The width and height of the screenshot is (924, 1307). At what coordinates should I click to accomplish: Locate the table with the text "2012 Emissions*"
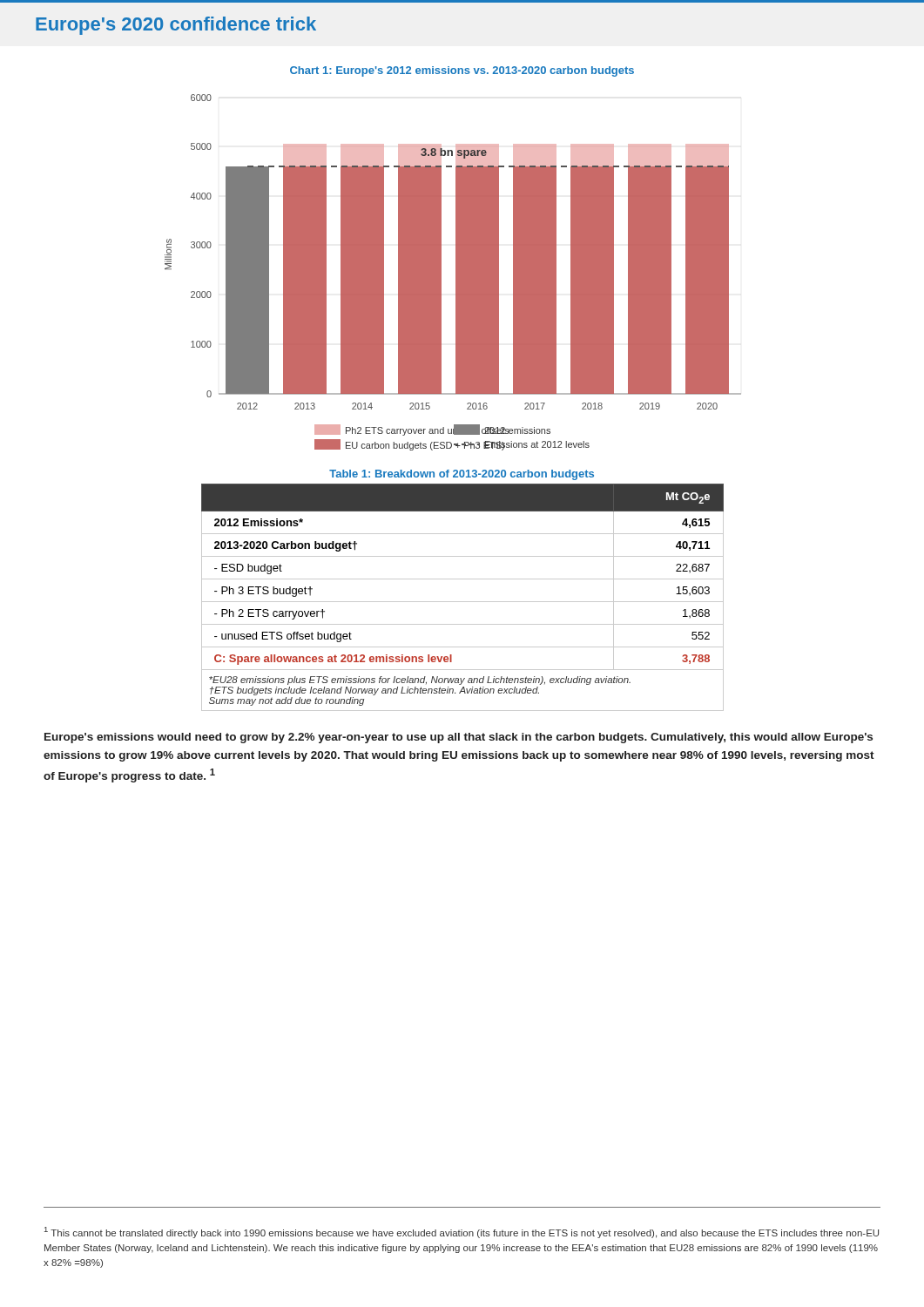(462, 597)
